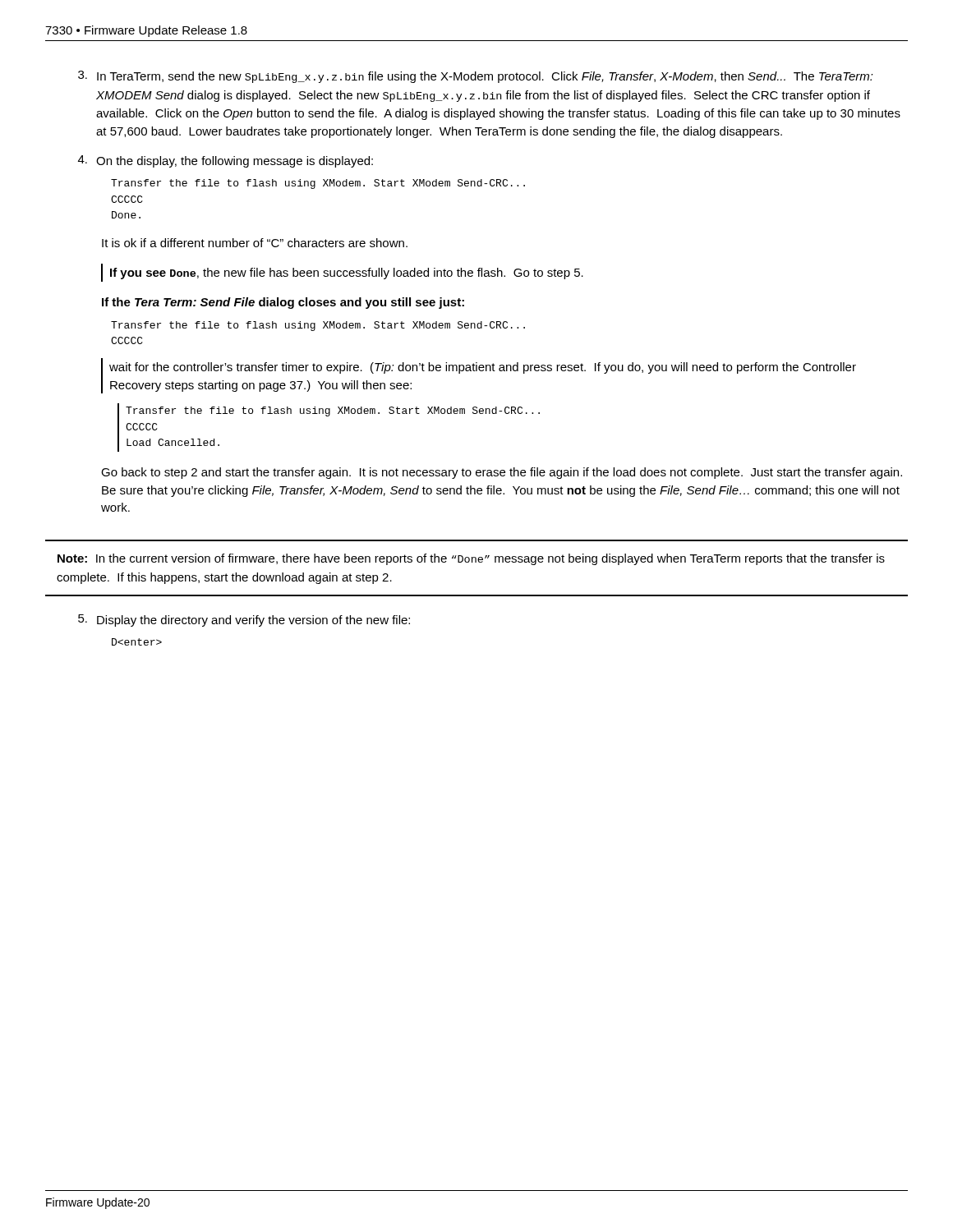This screenshot has height=1232, width=953.
Task: Click on the text block that says "If the Tera Term: Send File dialog closes"
Action: click(283, 302)
